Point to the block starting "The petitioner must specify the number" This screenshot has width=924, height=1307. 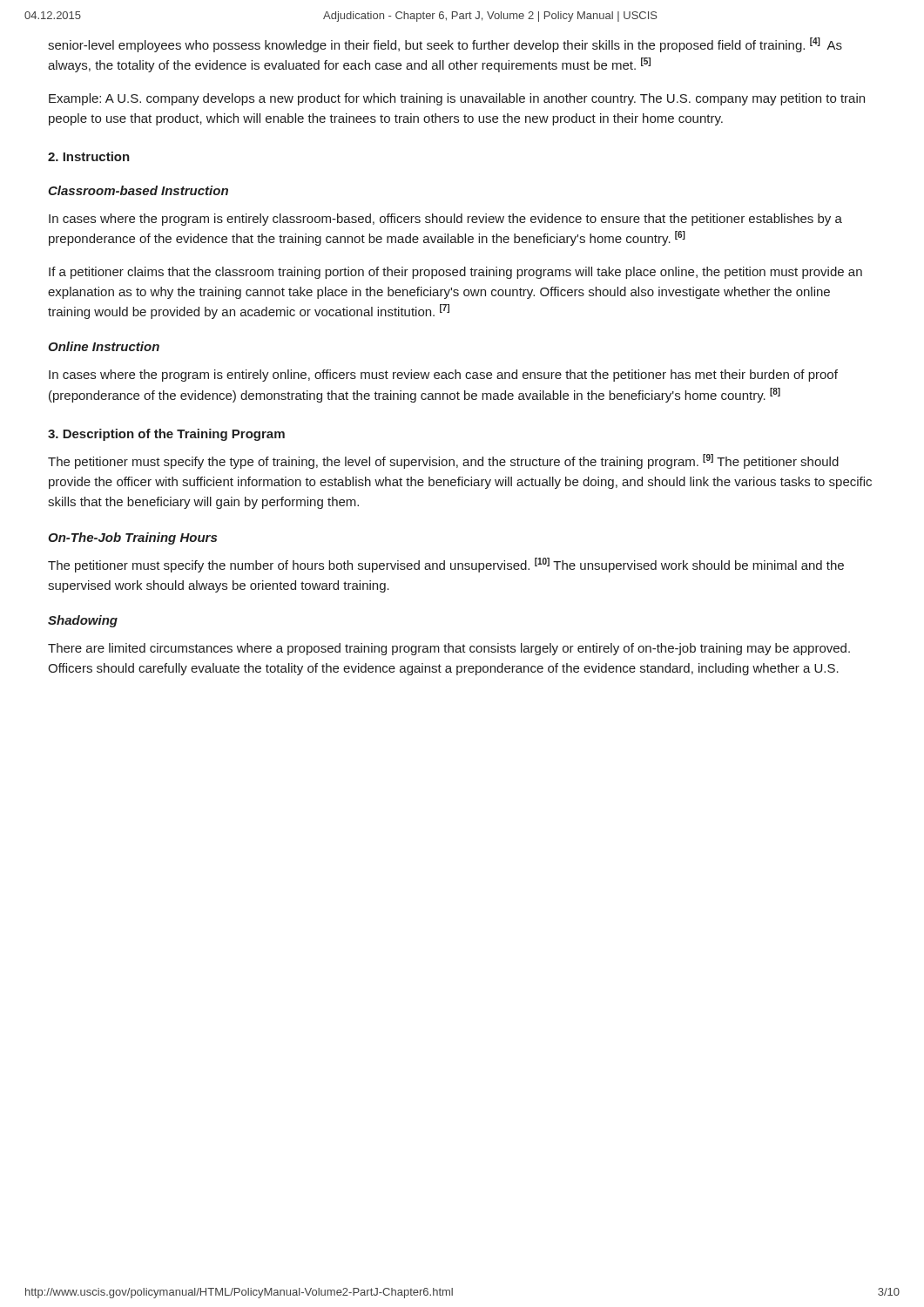446,574
